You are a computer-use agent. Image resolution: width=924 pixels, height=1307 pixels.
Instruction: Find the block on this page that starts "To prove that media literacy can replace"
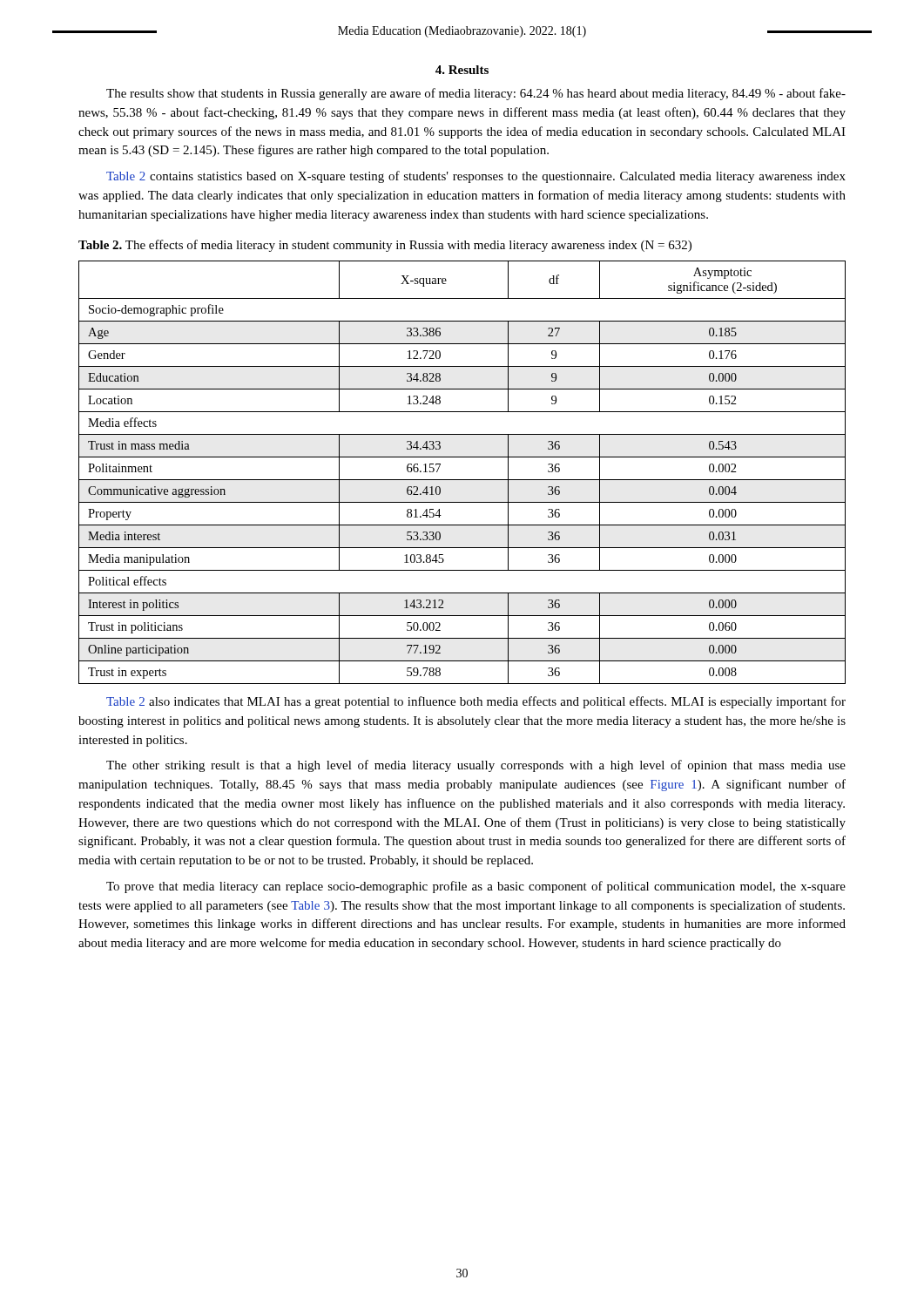coord(462,914)
